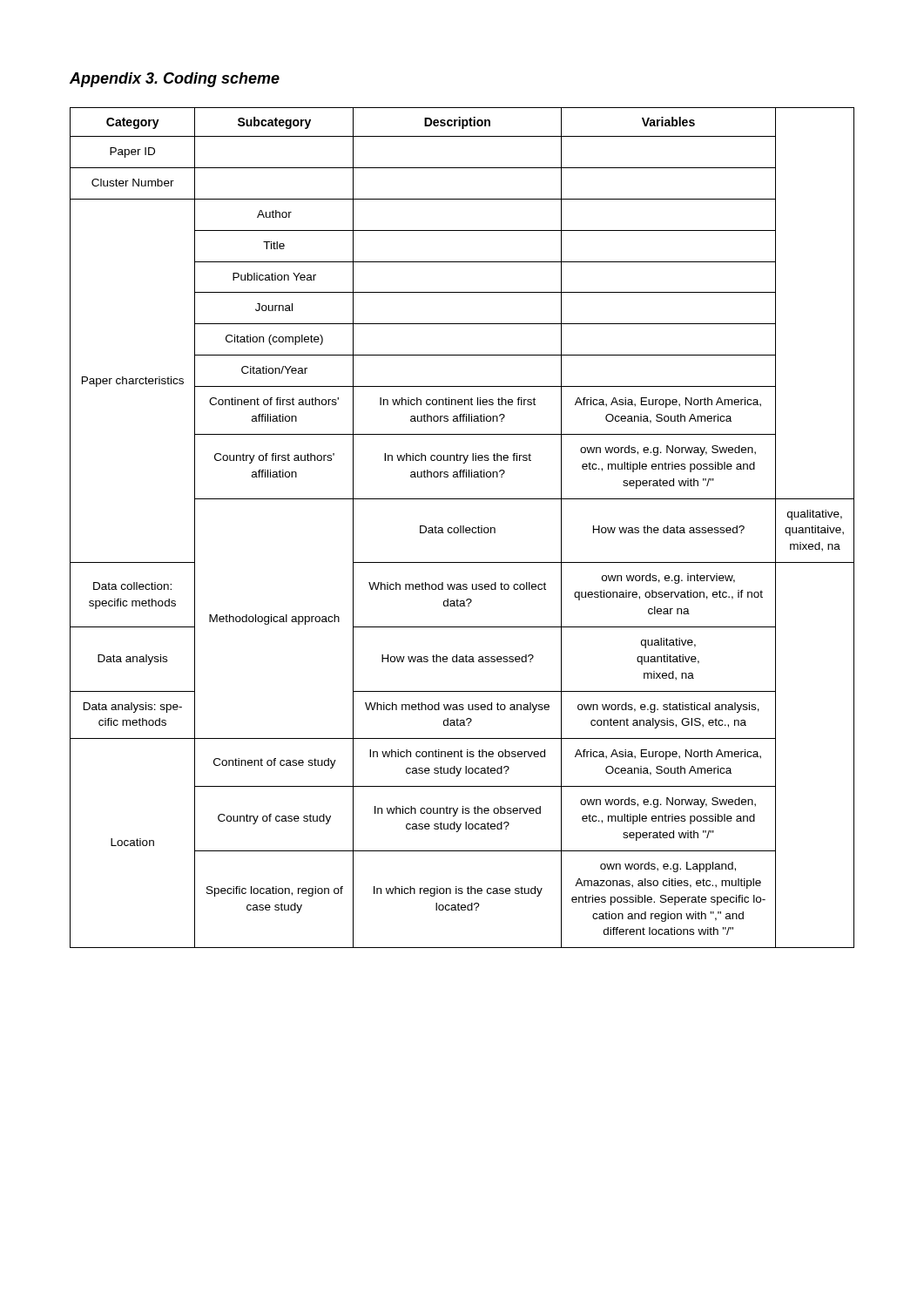Image resolution: width=924 pixels, height=1307 pixels.
Task: Locate the table with the text "Africa, Asia, Europe, North"
Action: click(462, 528)
